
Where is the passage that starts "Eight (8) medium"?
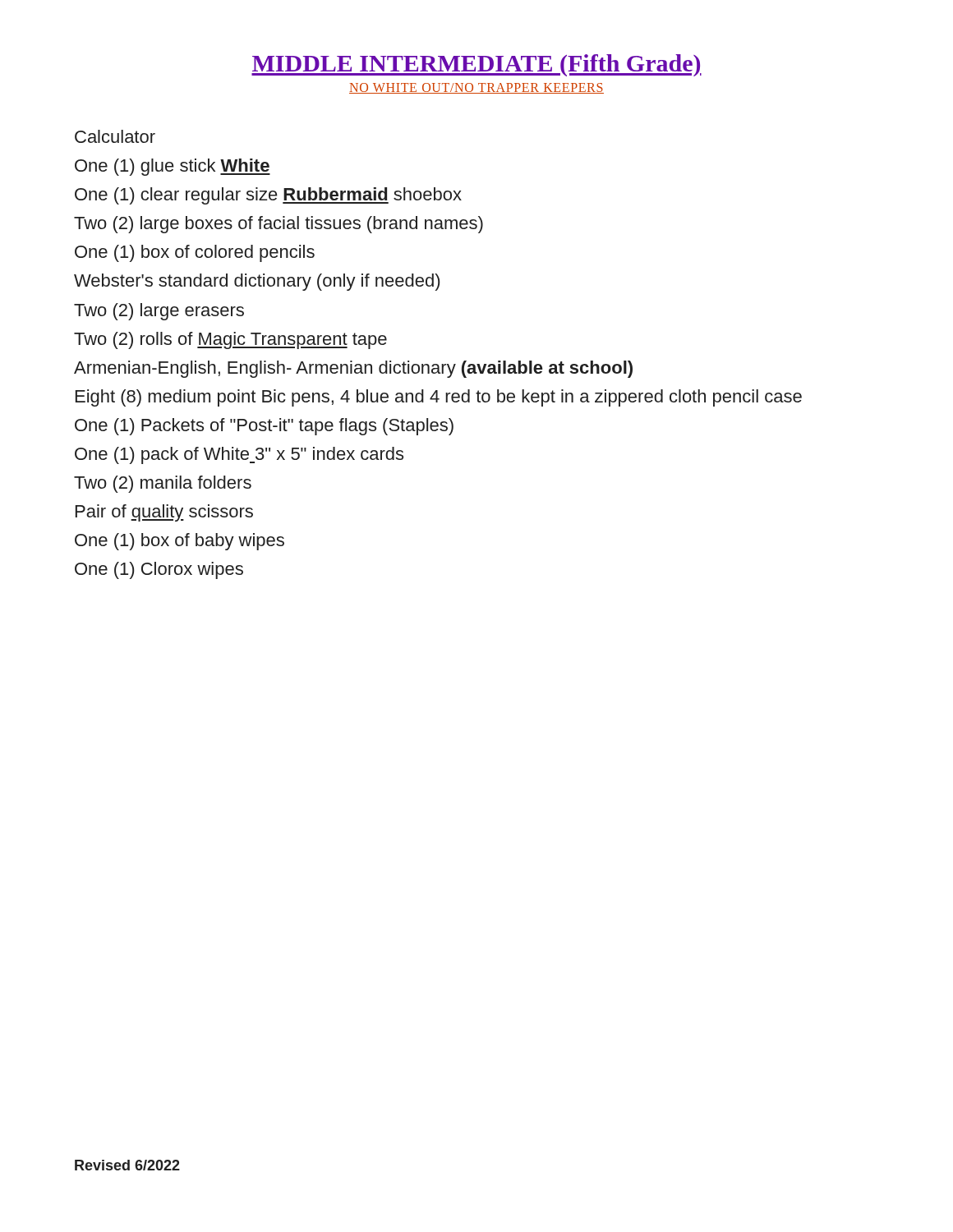[x=438, y=396]
